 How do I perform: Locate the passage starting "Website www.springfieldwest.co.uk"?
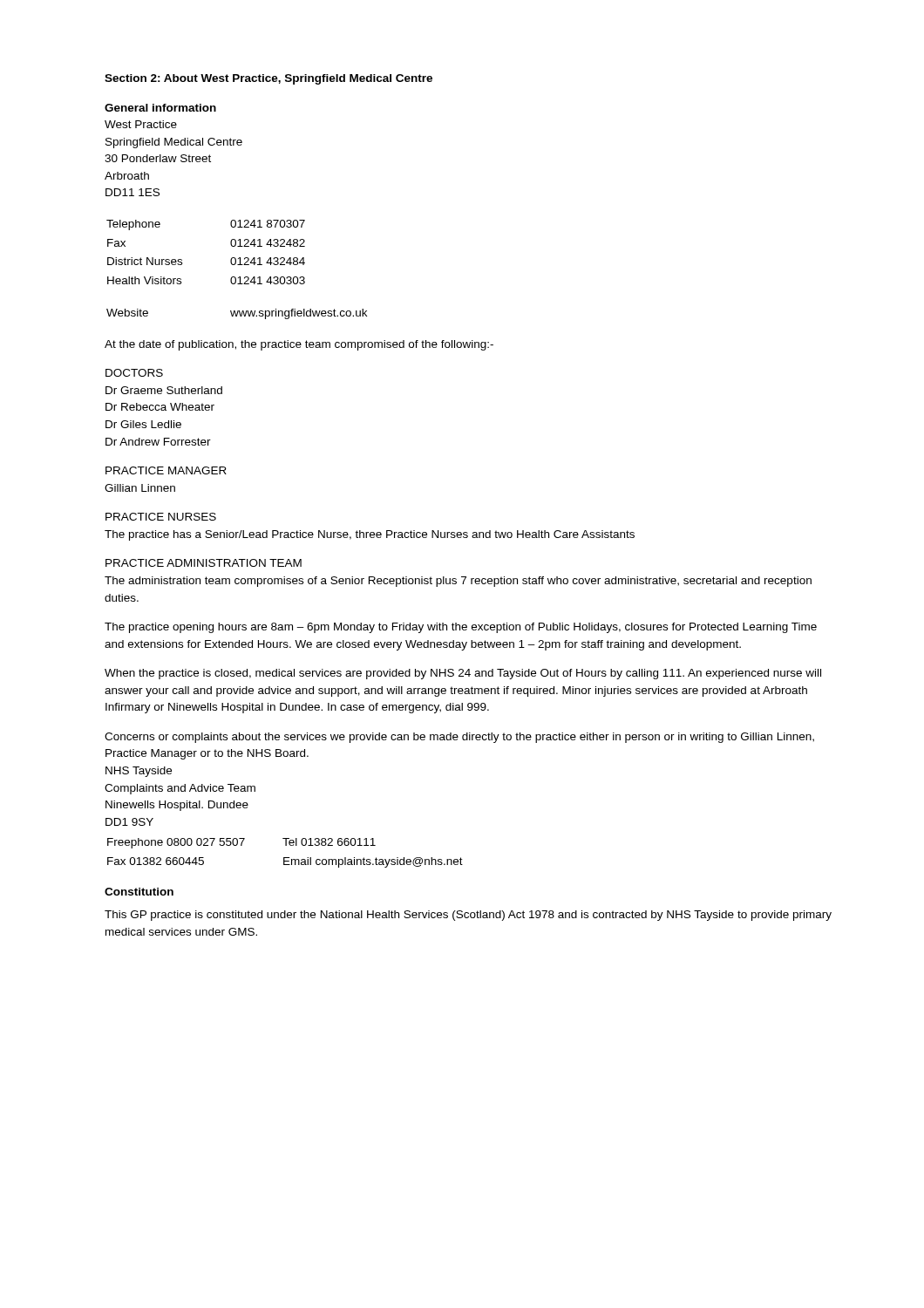tap(237, 313)
